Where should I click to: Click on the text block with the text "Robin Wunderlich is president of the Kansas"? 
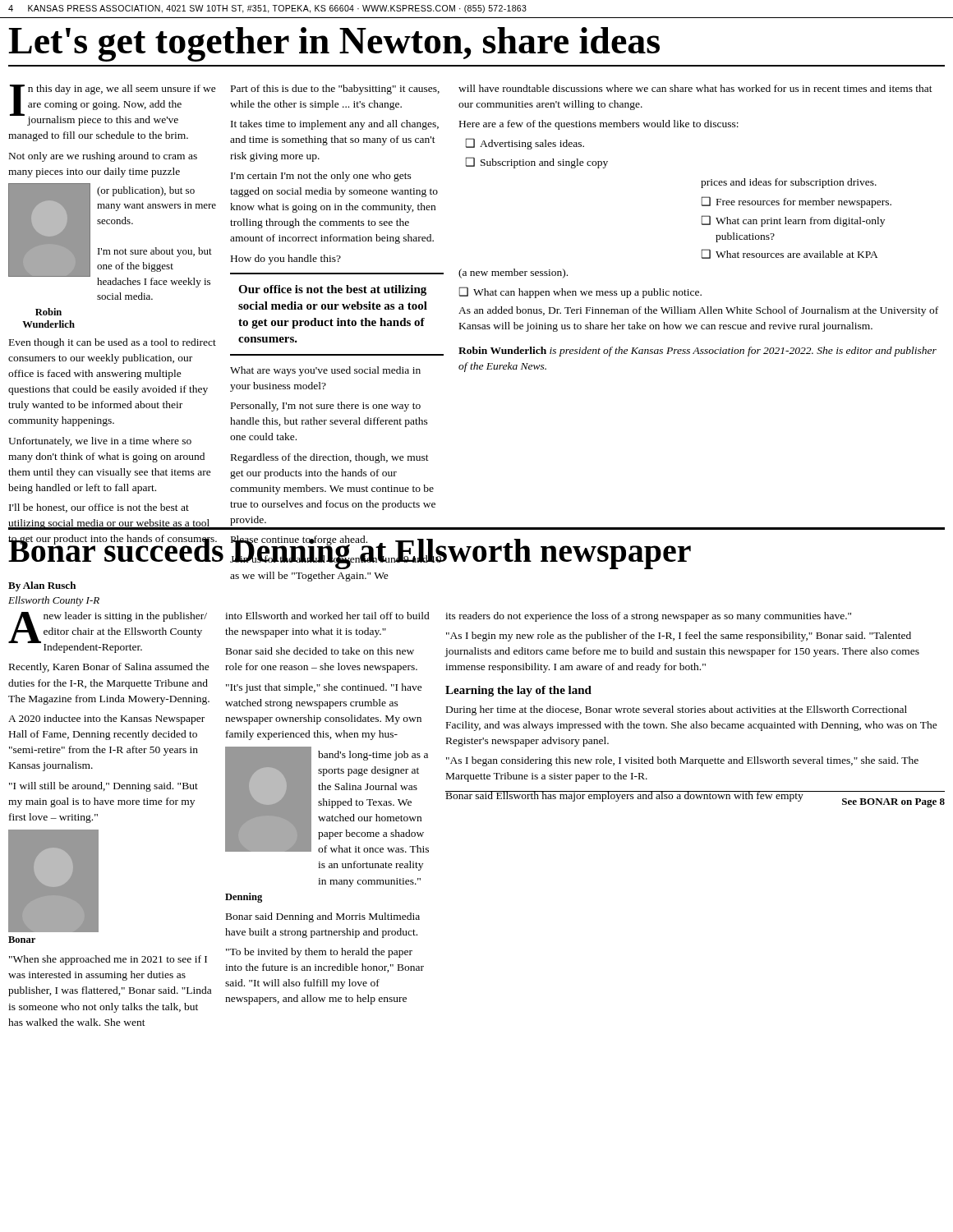702,358
